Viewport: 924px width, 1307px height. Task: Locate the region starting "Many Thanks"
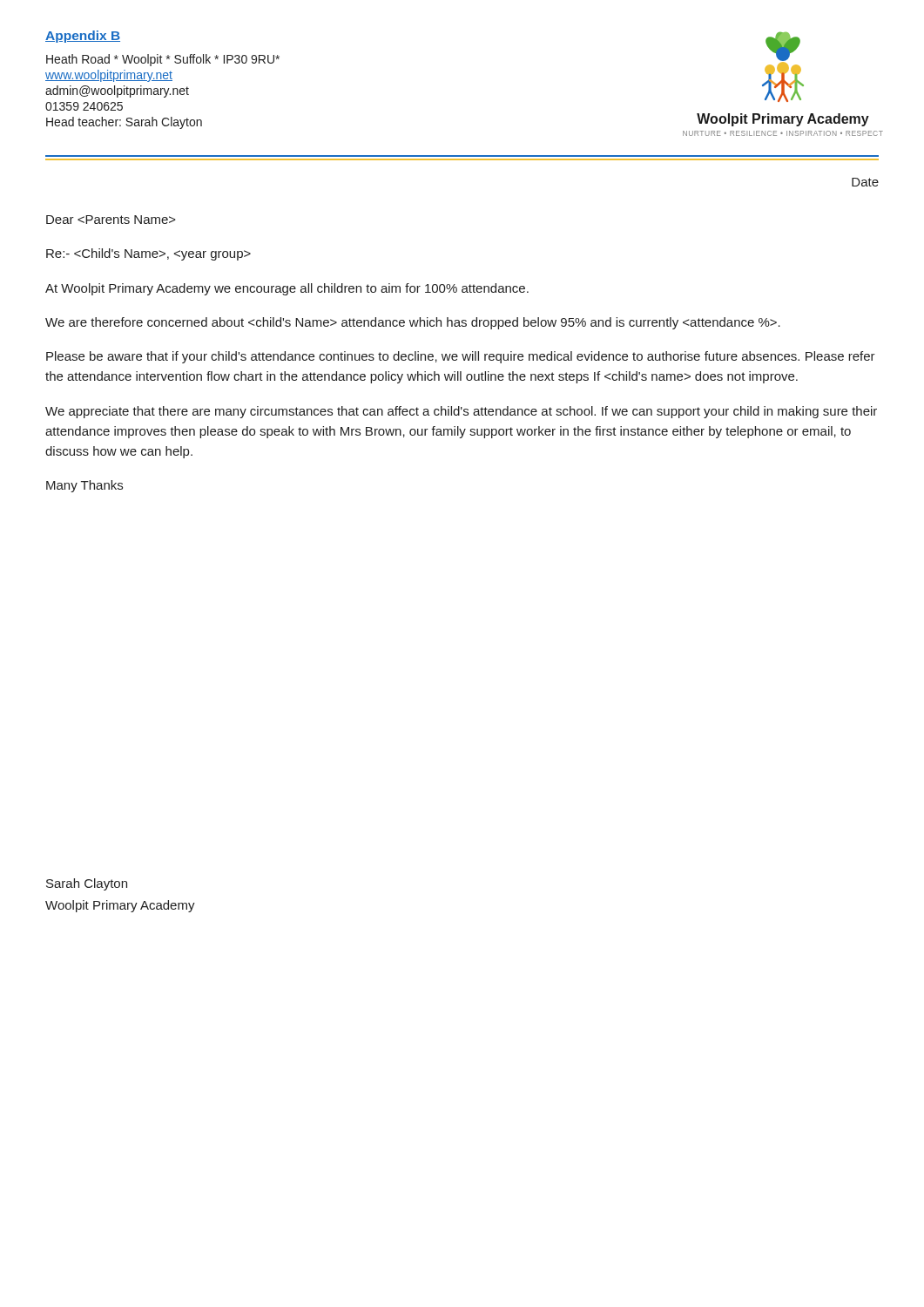84,486
